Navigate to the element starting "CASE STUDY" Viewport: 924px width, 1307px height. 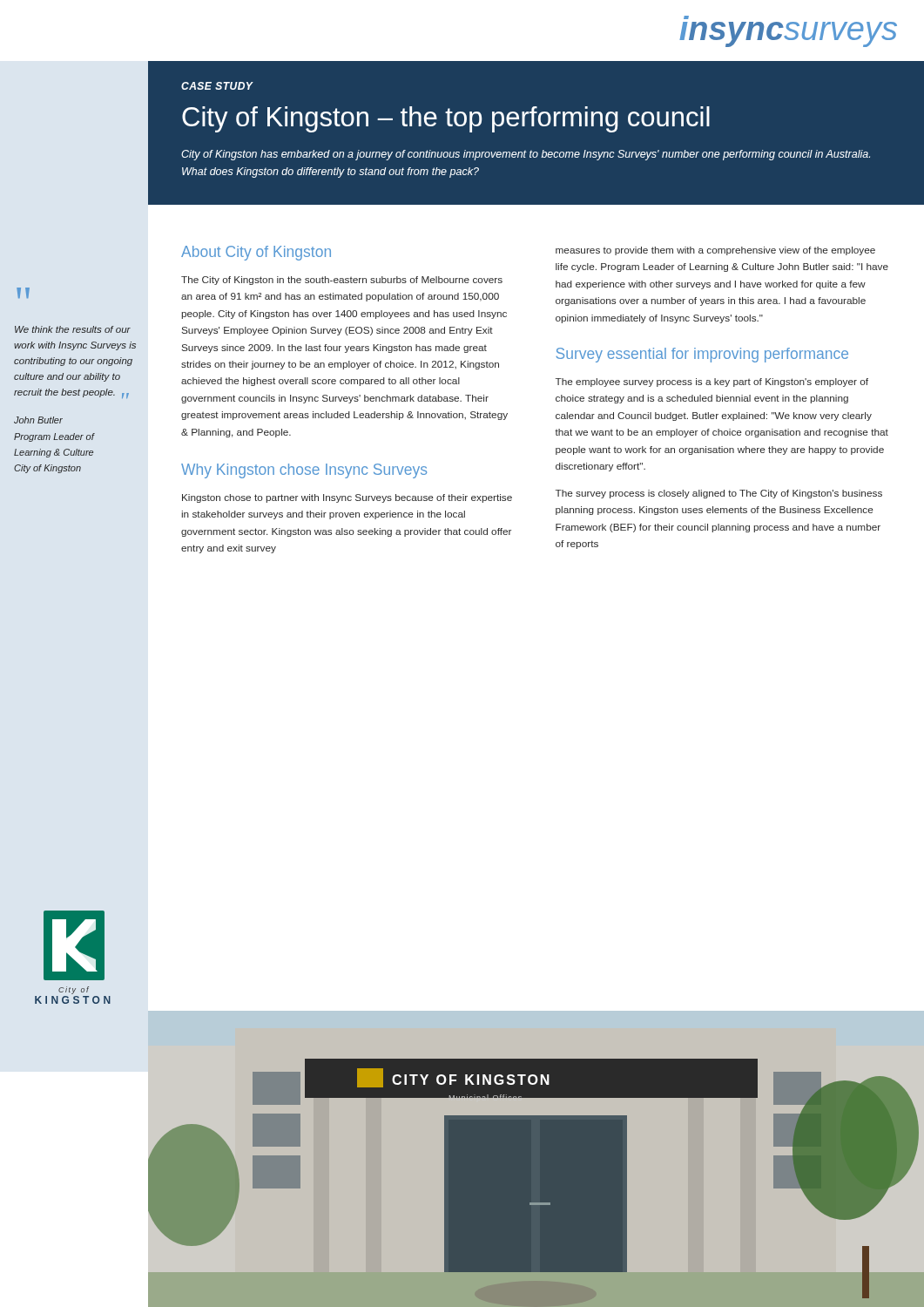click(217, 86)
